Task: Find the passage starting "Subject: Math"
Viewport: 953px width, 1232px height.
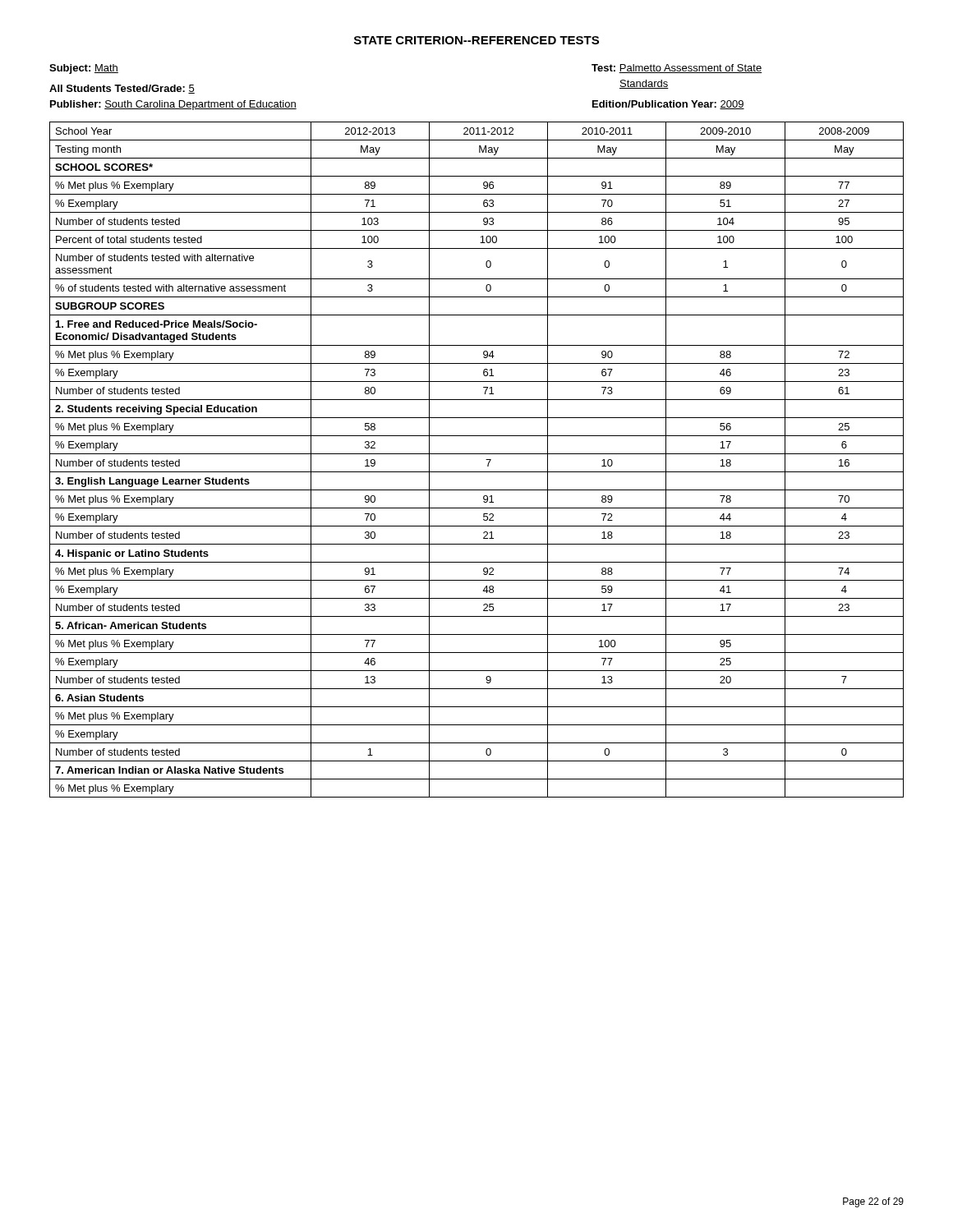Action: [84, 68]
